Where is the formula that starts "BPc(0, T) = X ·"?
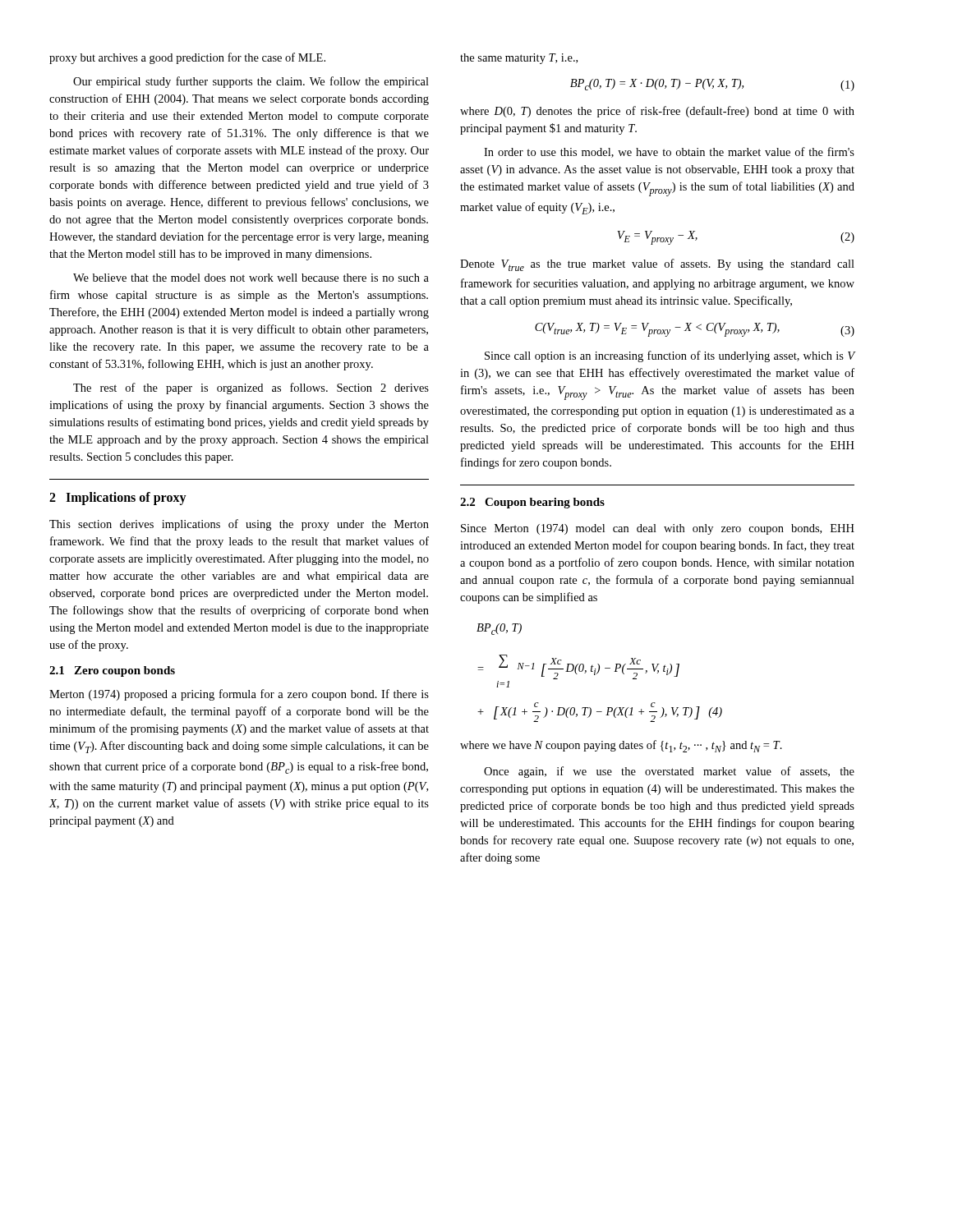The image size is (953, 1232). tap(657, 85)
